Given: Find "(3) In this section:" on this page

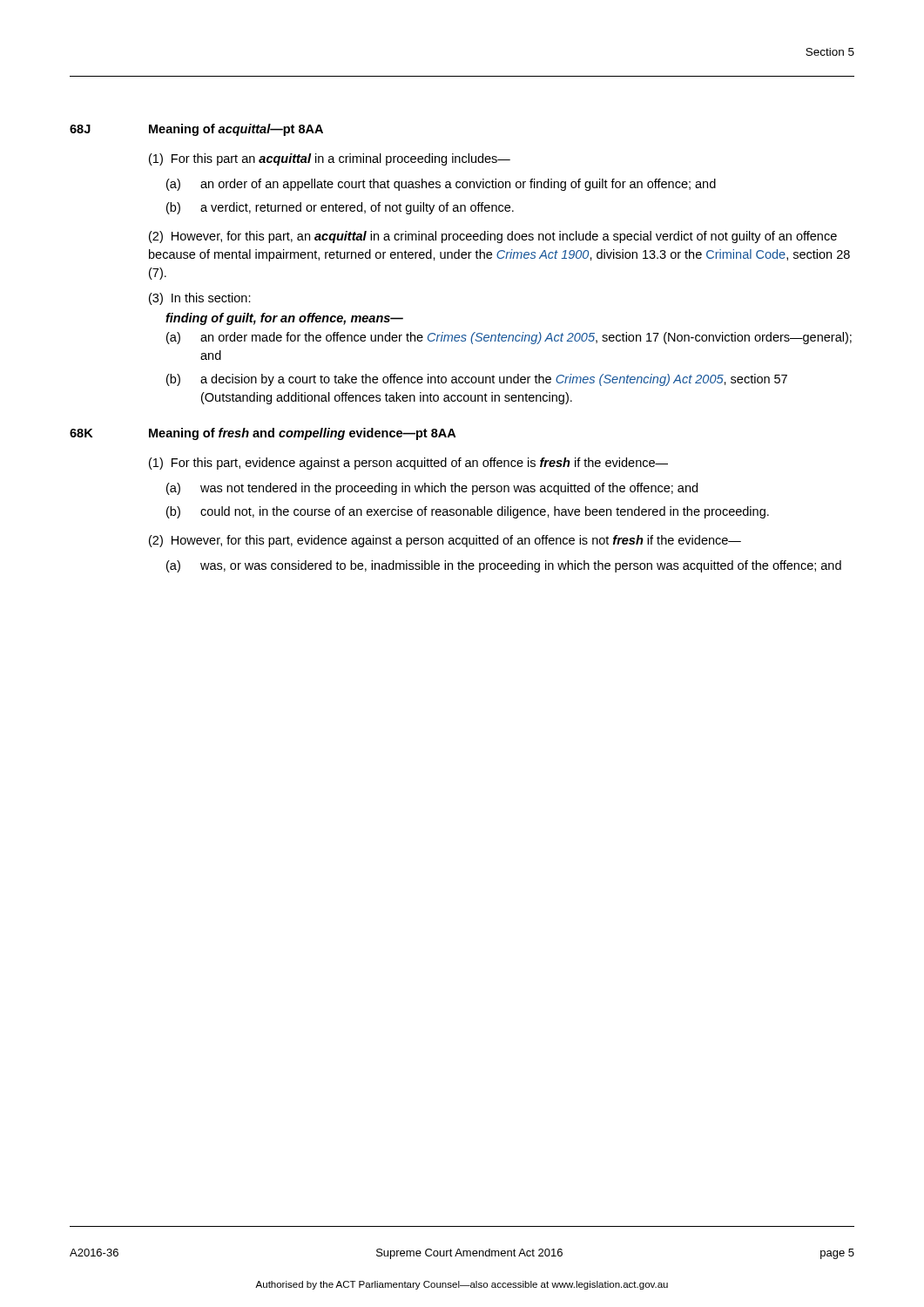Looking at the screenshot, I should pos(200,298).
